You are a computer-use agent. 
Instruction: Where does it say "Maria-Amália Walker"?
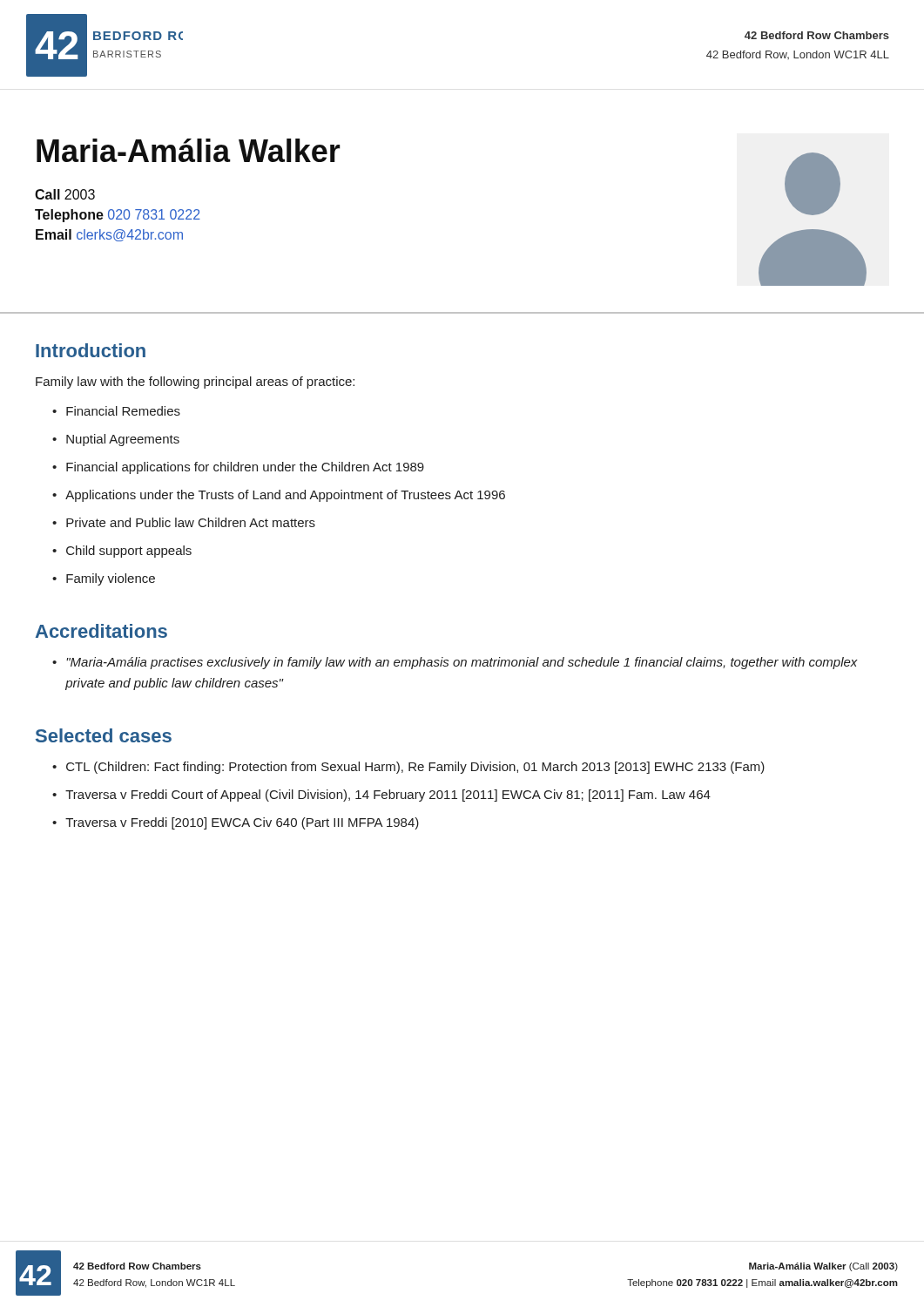tap(188, 151)
